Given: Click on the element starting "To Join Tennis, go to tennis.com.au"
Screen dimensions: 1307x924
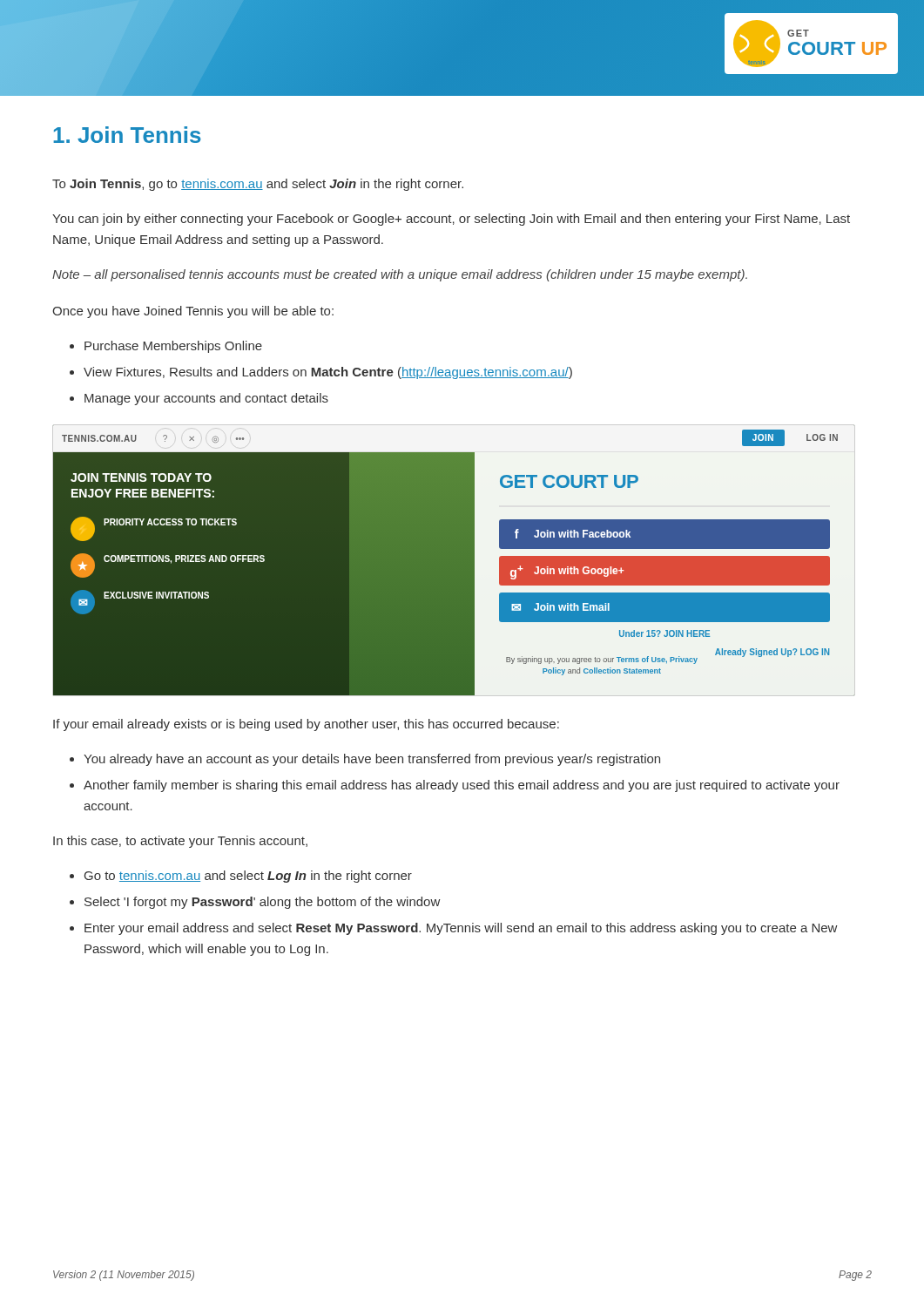Looking at the screenshot, I should 462,184.
